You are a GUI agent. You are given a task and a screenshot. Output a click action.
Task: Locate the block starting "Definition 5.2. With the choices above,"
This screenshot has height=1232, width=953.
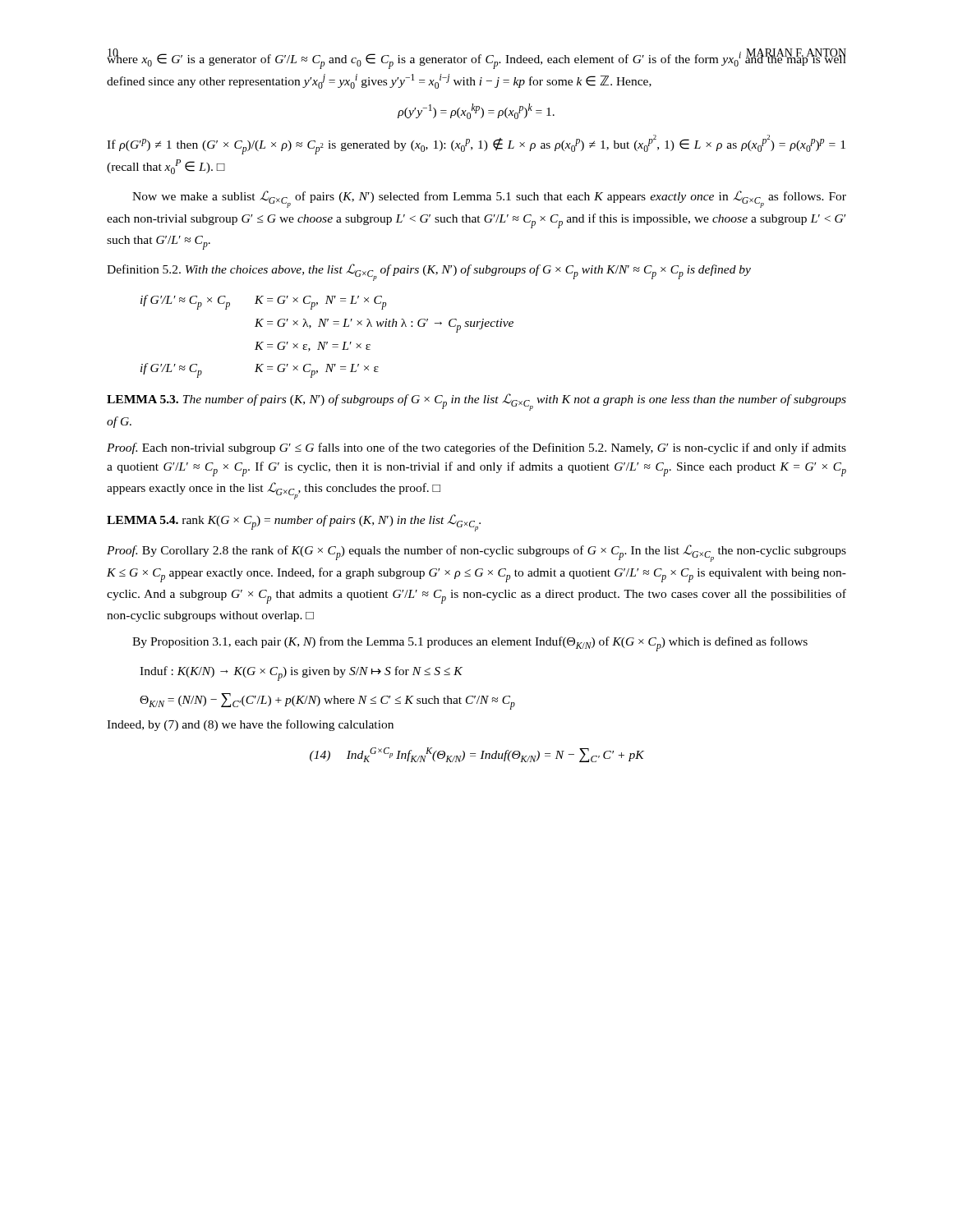click(476, 272)
